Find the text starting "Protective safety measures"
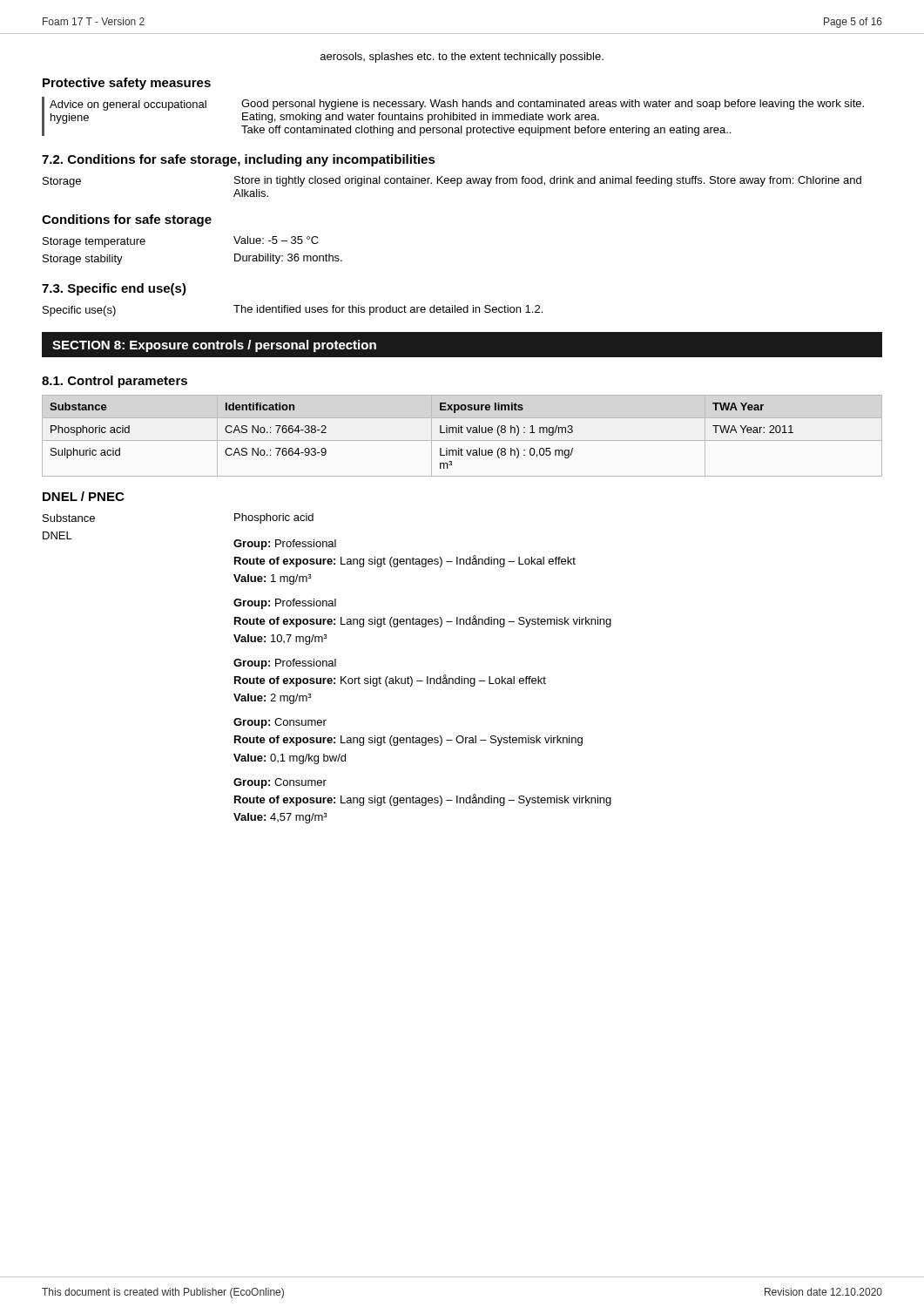 point(126,82)
